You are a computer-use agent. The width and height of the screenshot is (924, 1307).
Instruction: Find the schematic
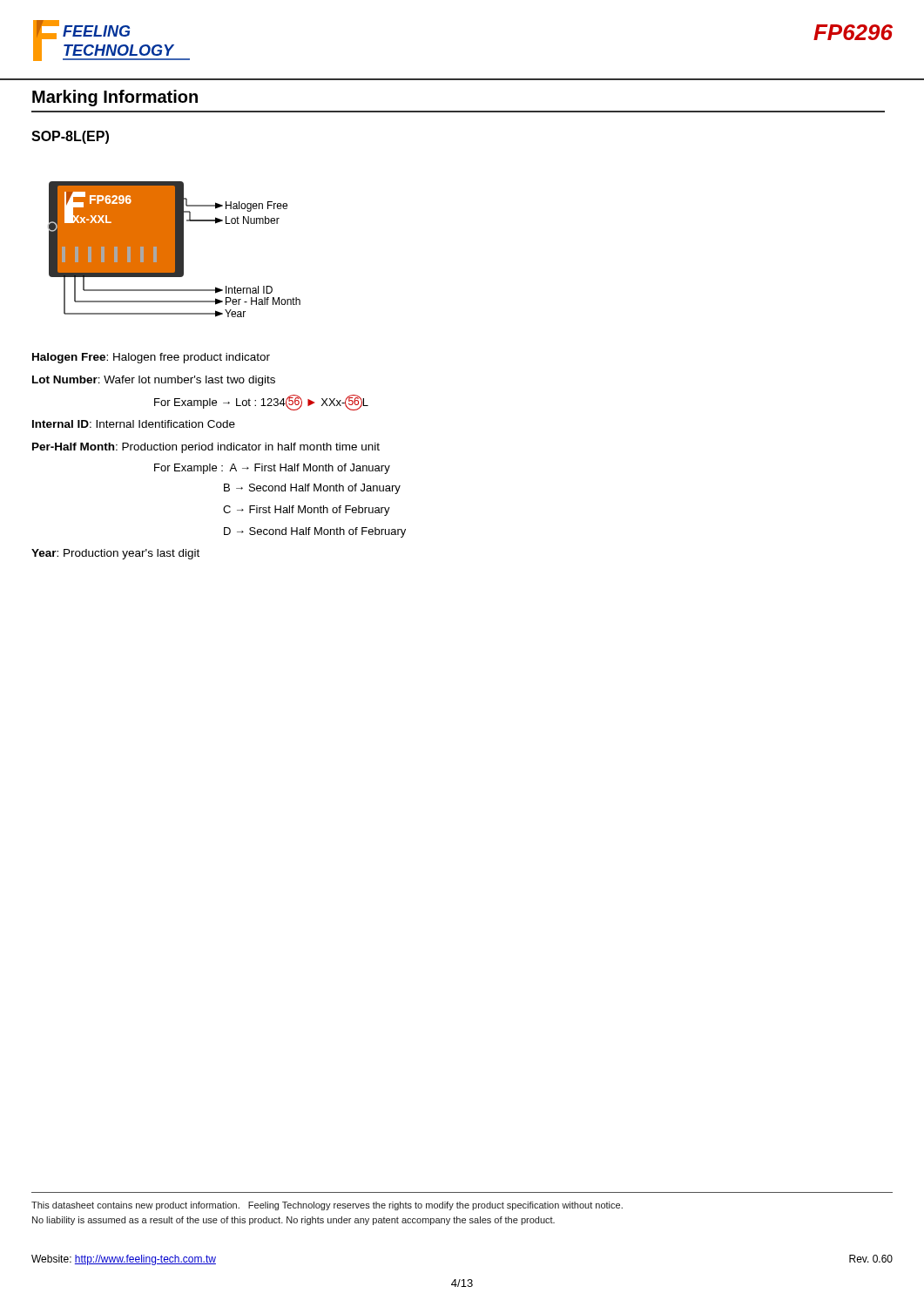pyautogui.click(x=249, y=247)
